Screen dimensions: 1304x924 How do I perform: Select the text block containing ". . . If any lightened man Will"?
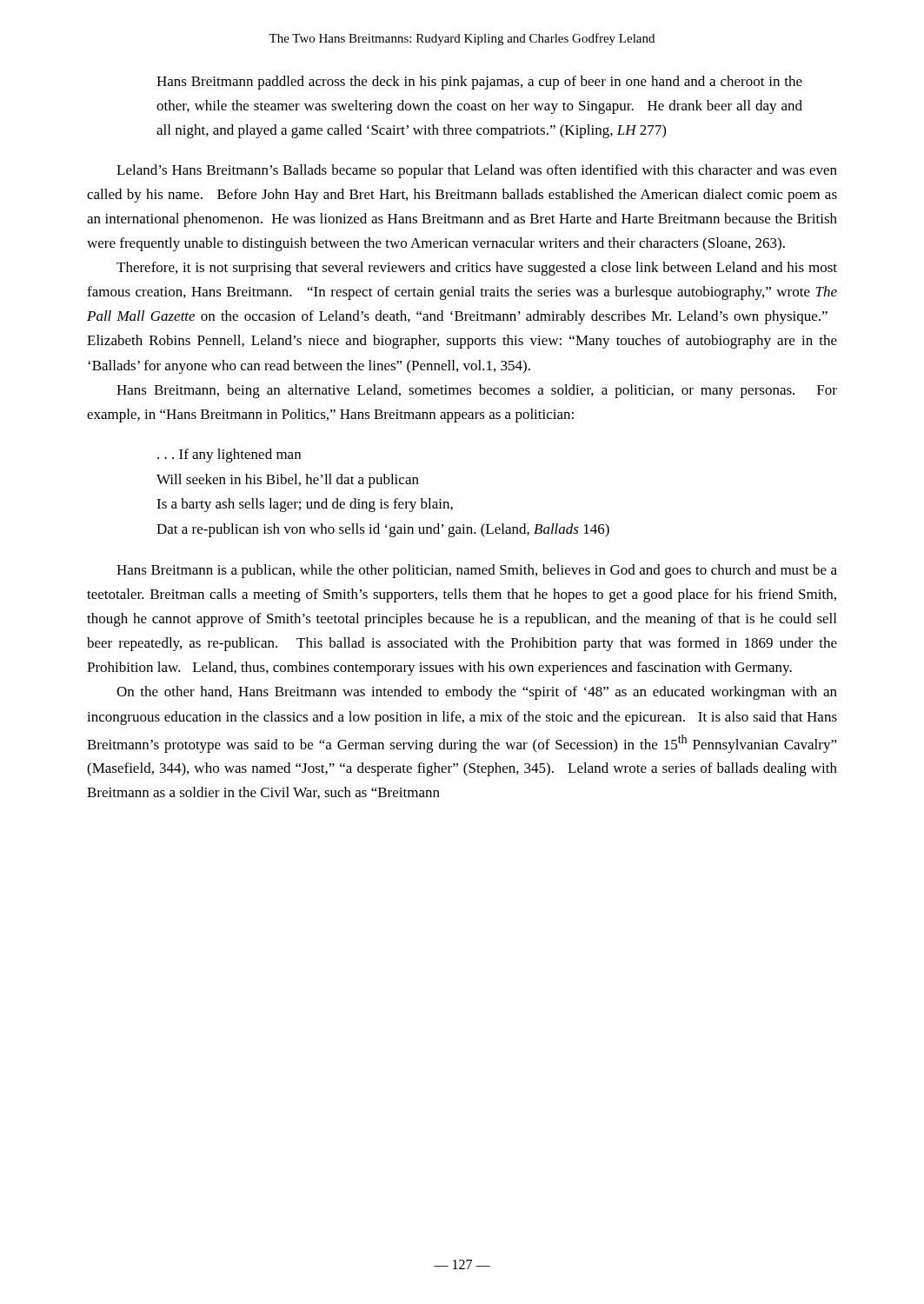229,456
